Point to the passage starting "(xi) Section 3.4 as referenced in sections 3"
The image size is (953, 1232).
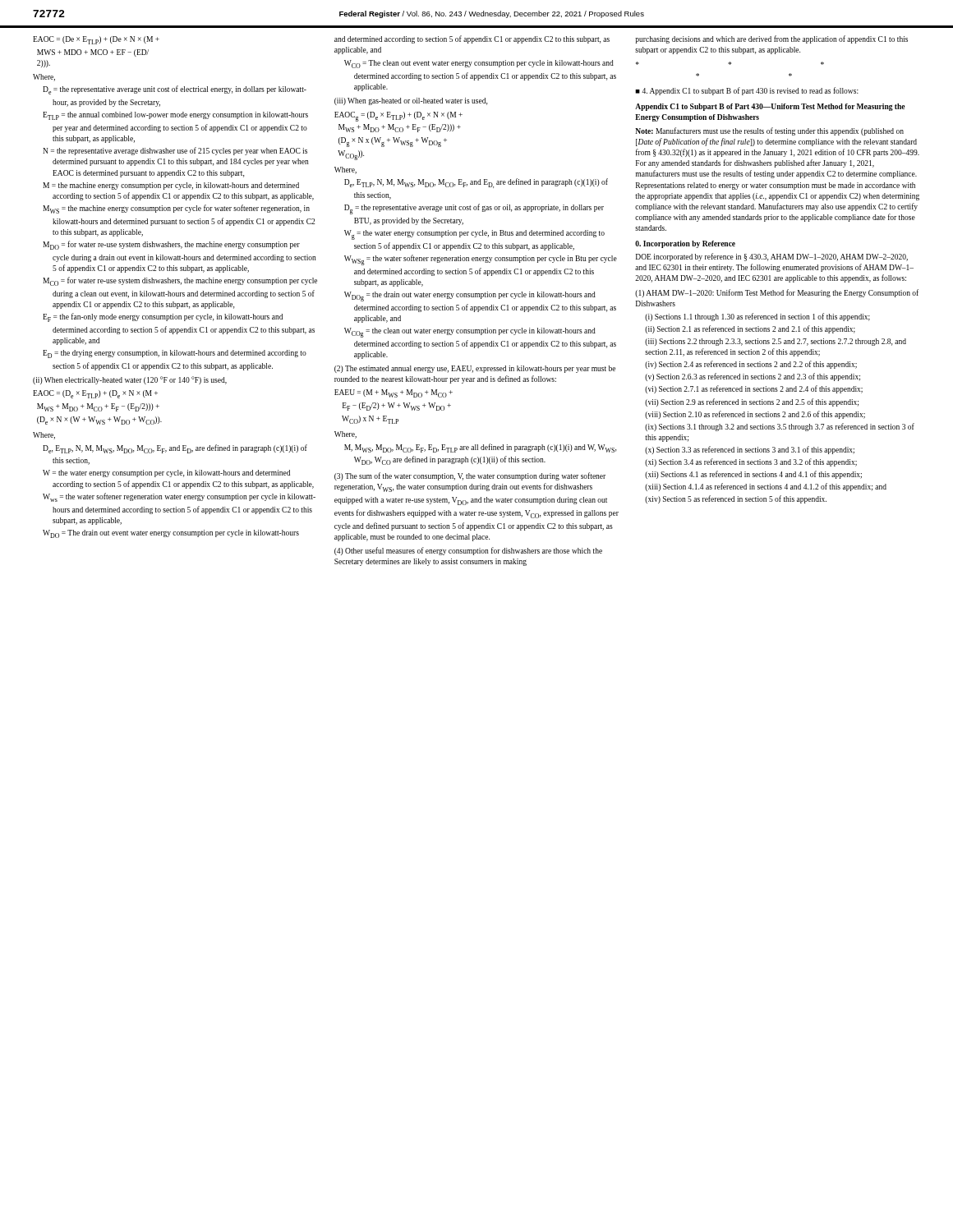point(751,462)
